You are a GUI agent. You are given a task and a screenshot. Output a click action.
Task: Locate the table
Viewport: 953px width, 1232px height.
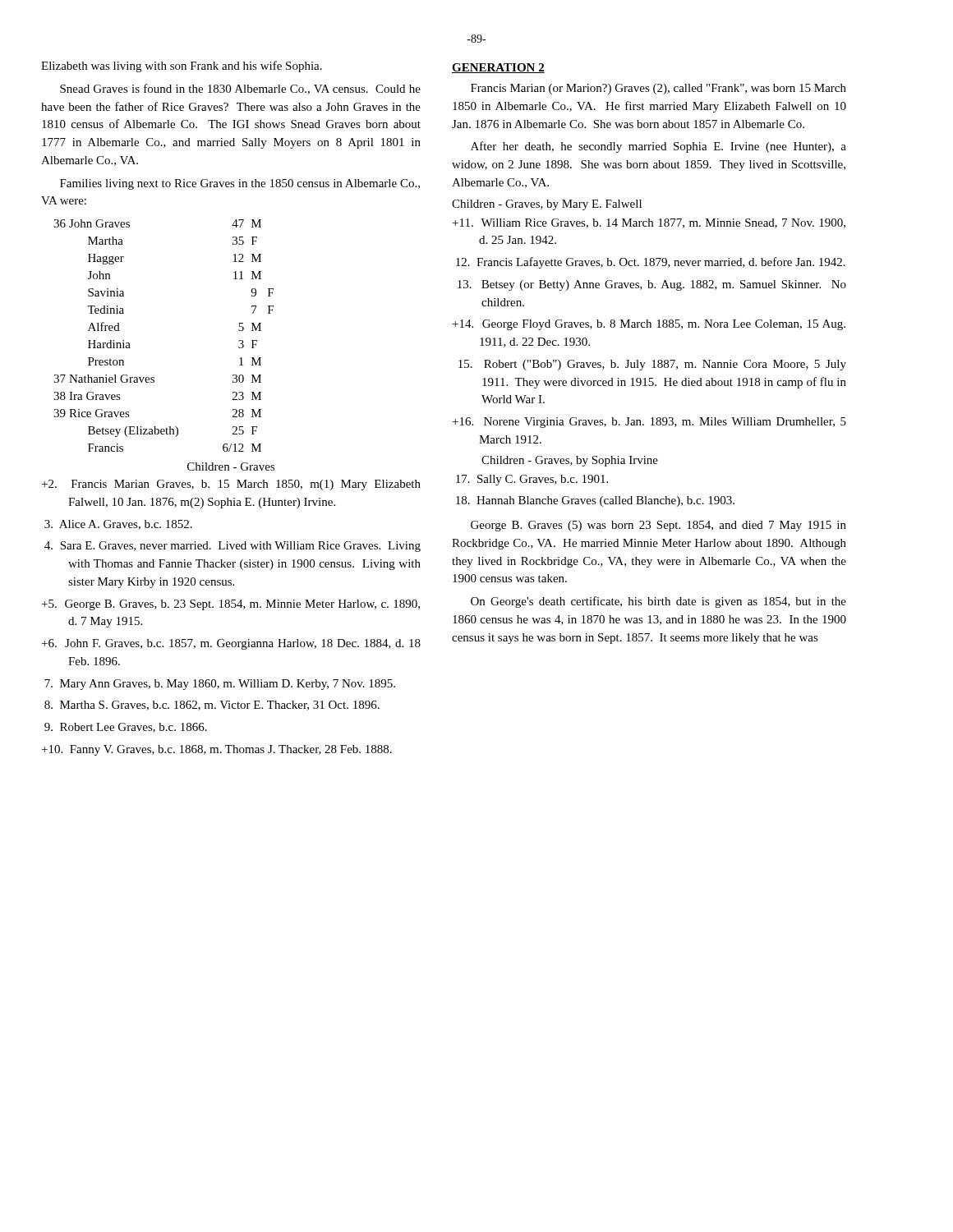pyautogui.click(x=231, y=336)
